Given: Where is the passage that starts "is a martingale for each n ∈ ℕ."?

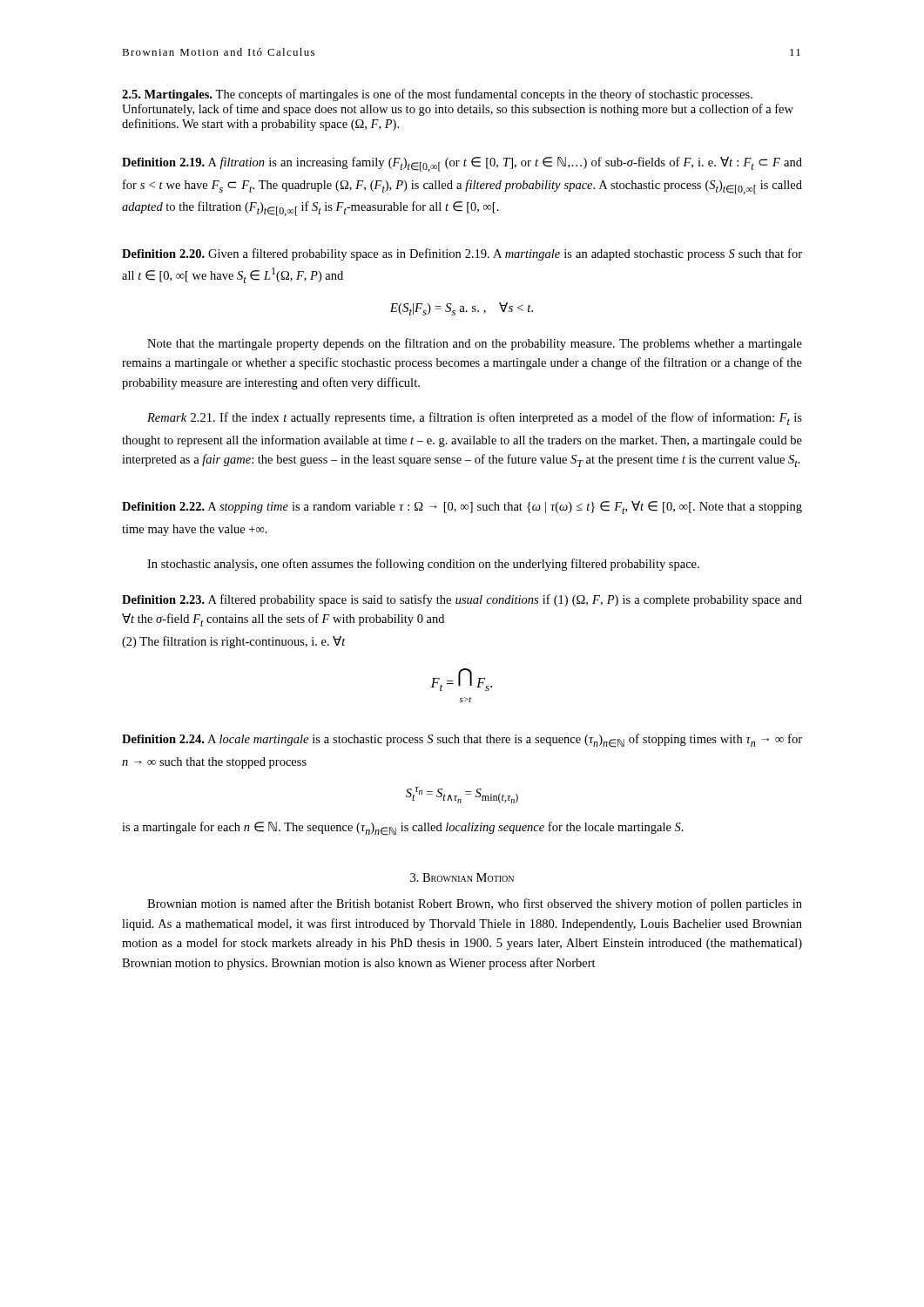Looking at the screenshot, I should tap(462, 828).
